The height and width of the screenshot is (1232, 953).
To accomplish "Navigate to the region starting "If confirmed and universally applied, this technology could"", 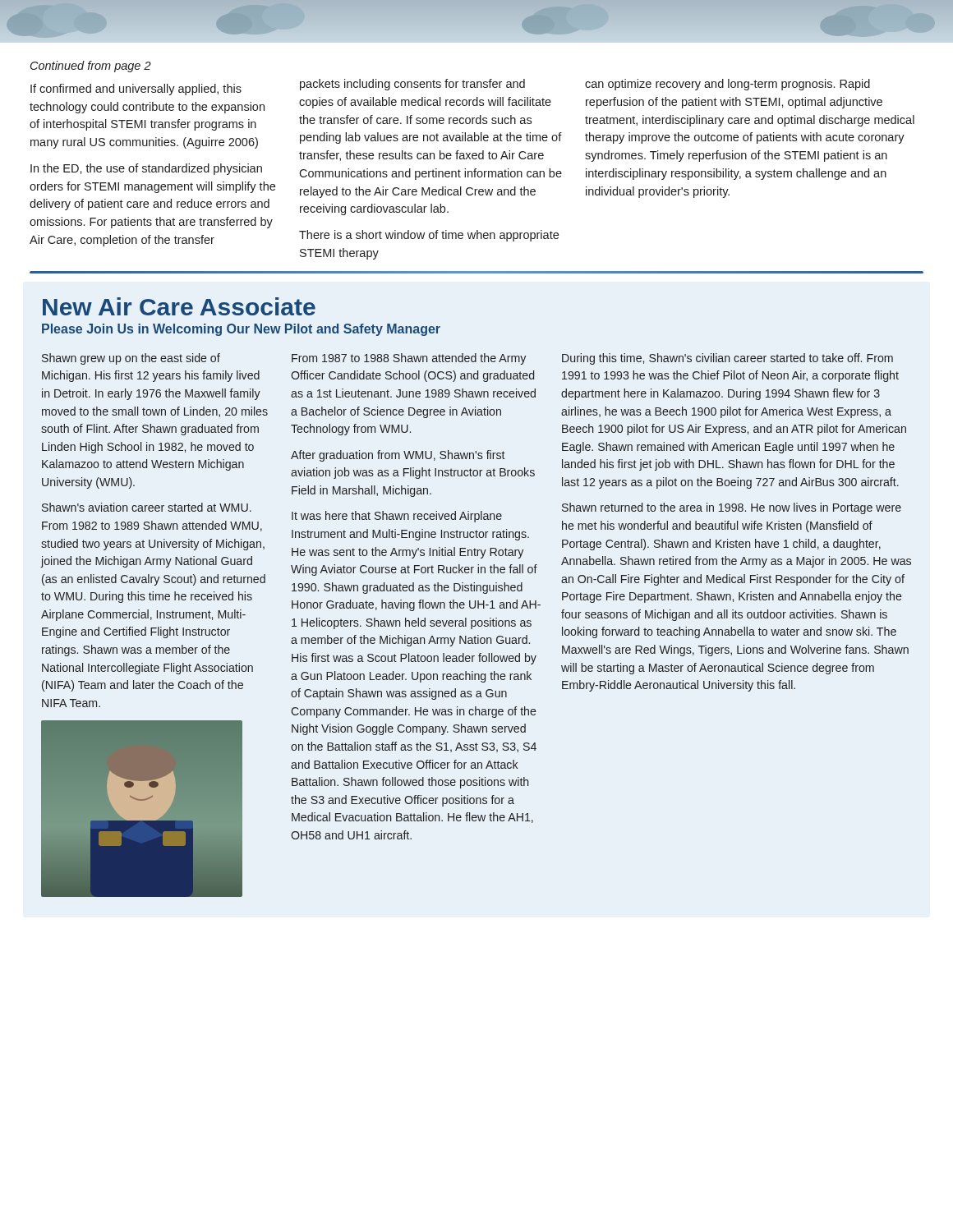I will coord(153,165).
